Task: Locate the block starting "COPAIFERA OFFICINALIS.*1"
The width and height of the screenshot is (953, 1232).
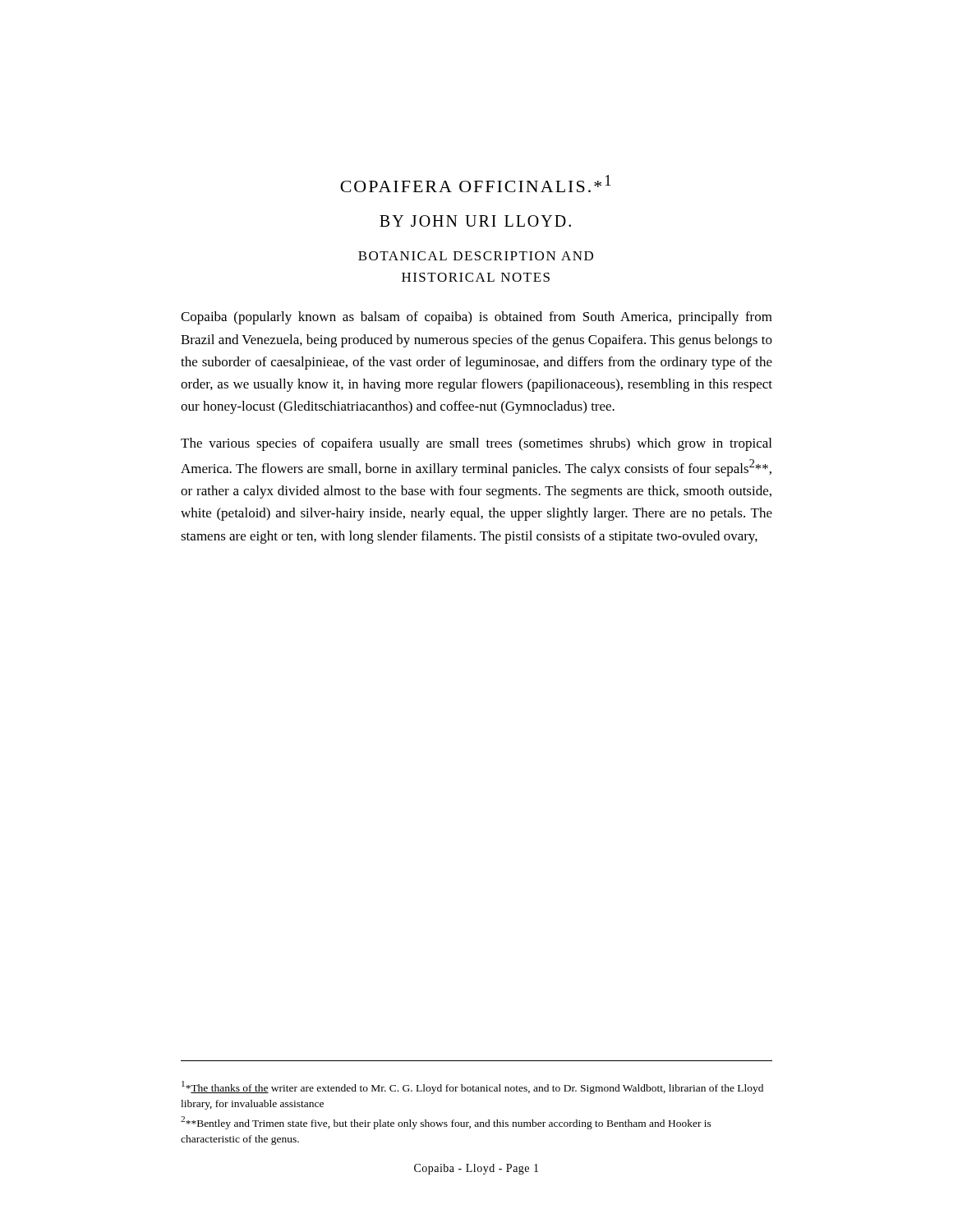Action: pos(476,185)
